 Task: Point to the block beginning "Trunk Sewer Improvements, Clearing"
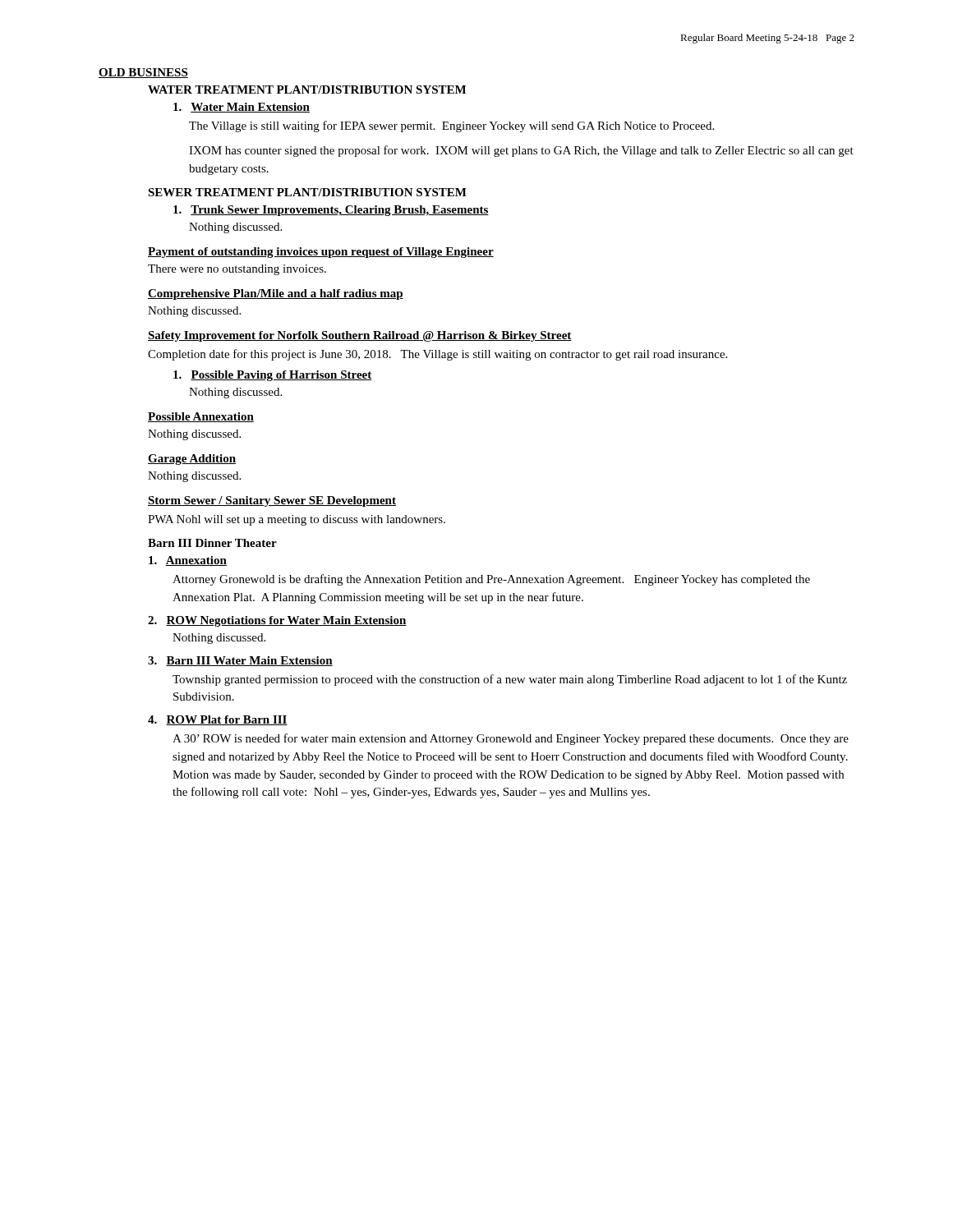pyautogui.click(x=330, y=210)
